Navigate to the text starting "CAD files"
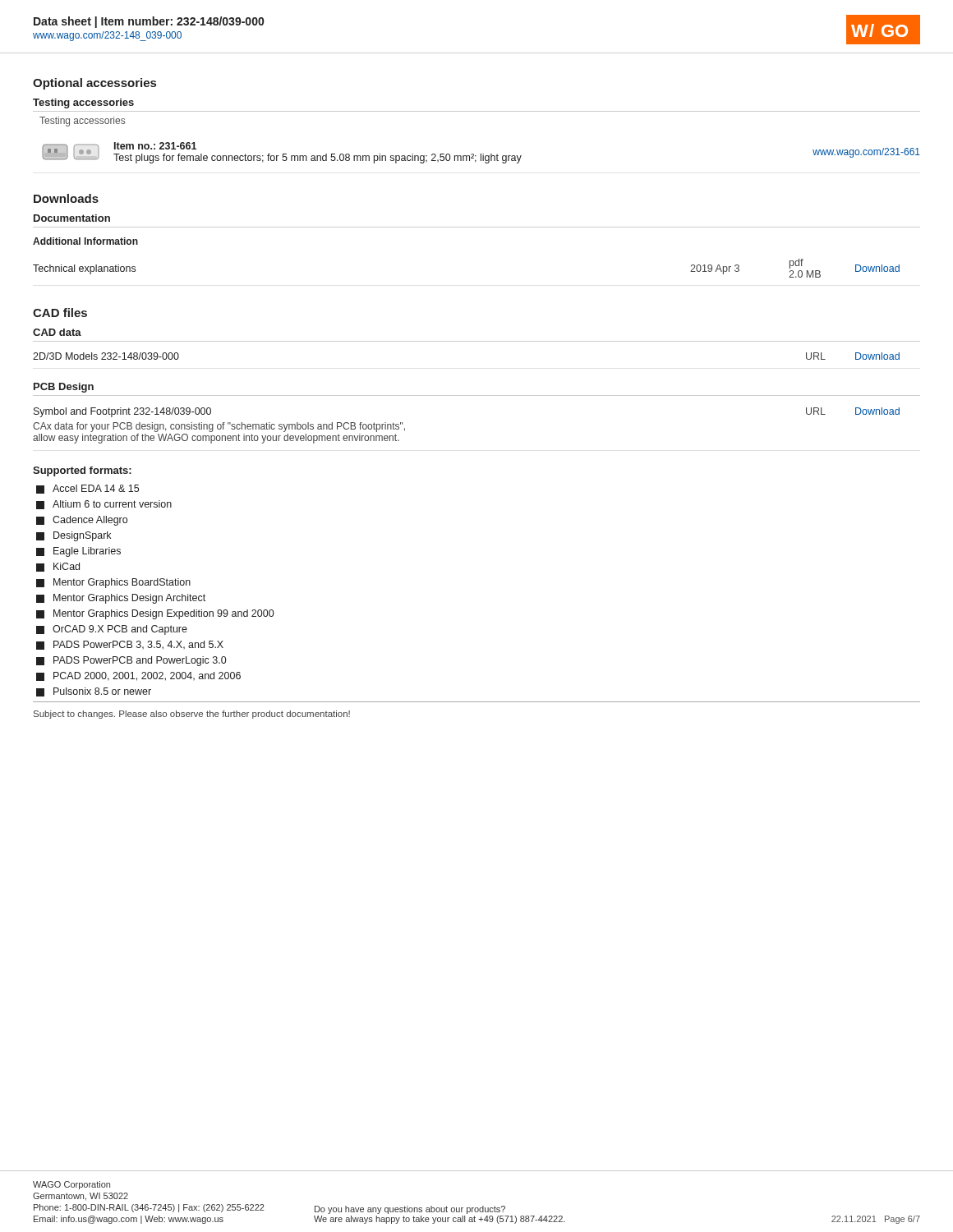The width and height of the screenshot is (953, 1232). coord(60,312)
